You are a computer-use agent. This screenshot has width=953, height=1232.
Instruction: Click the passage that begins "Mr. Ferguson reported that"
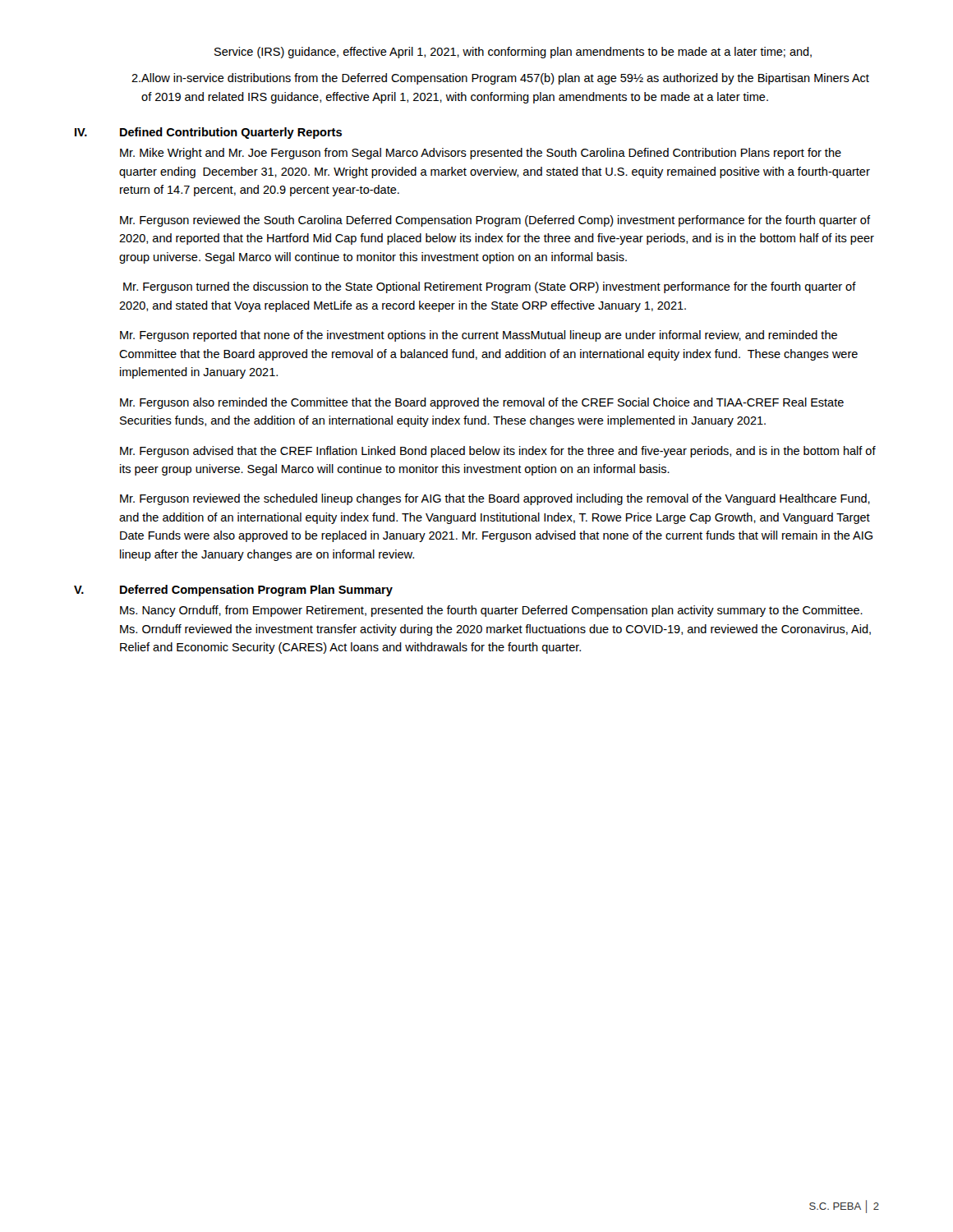click(489, 354)
